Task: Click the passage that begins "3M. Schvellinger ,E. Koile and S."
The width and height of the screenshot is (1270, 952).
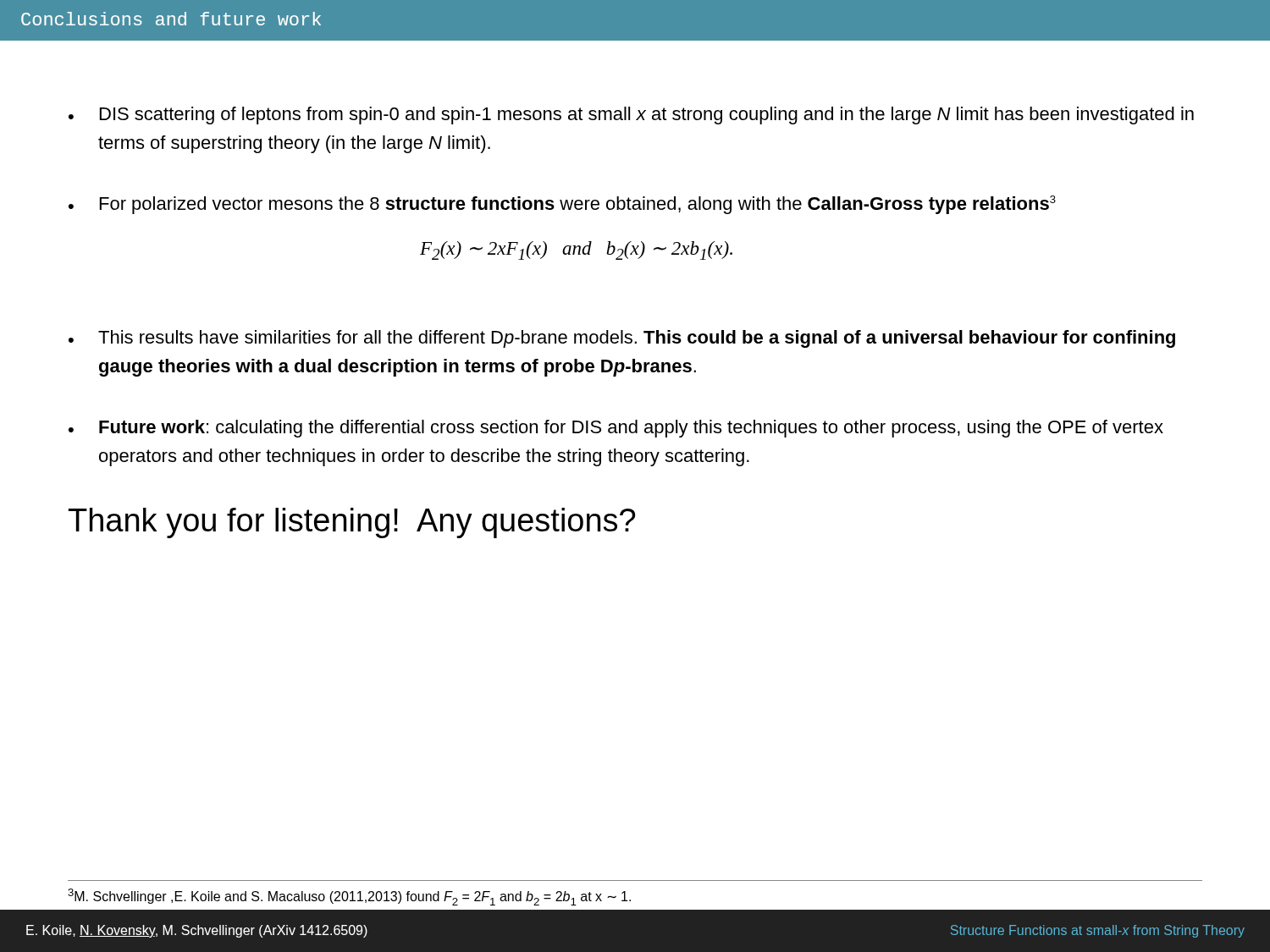Action: (635, 897)
